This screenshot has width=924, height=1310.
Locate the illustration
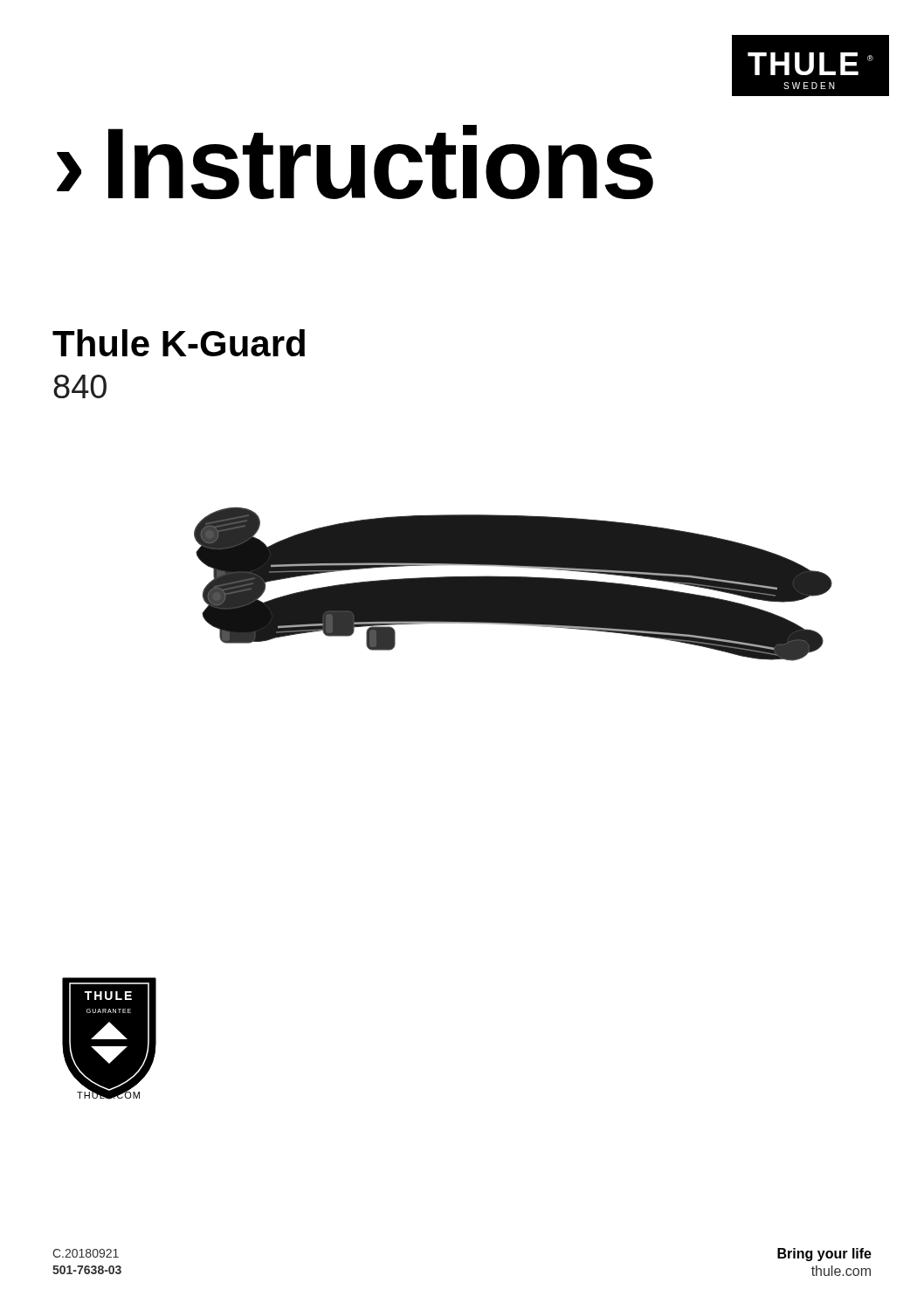445,572
